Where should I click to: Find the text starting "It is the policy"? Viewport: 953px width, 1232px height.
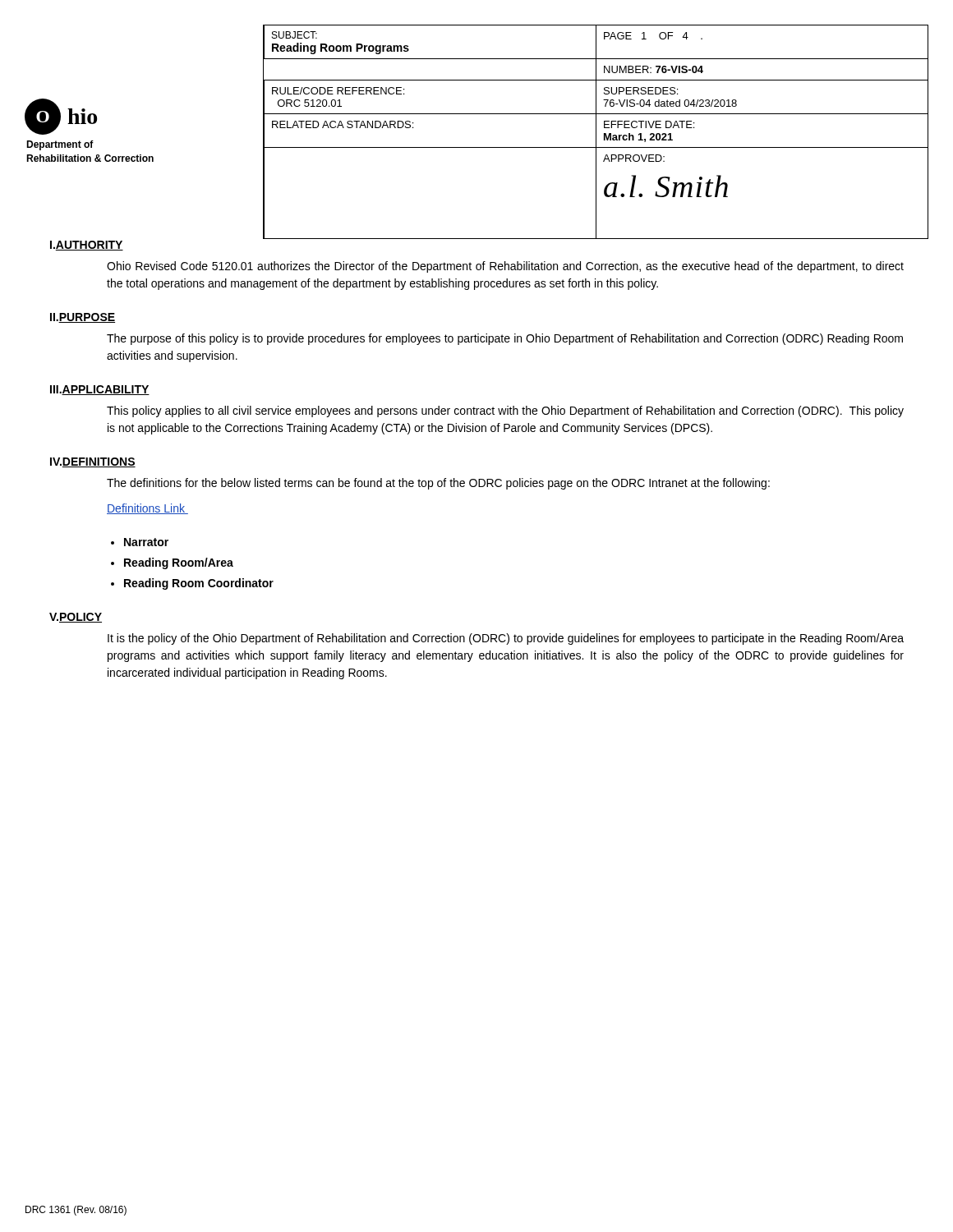tap(505, 655)
